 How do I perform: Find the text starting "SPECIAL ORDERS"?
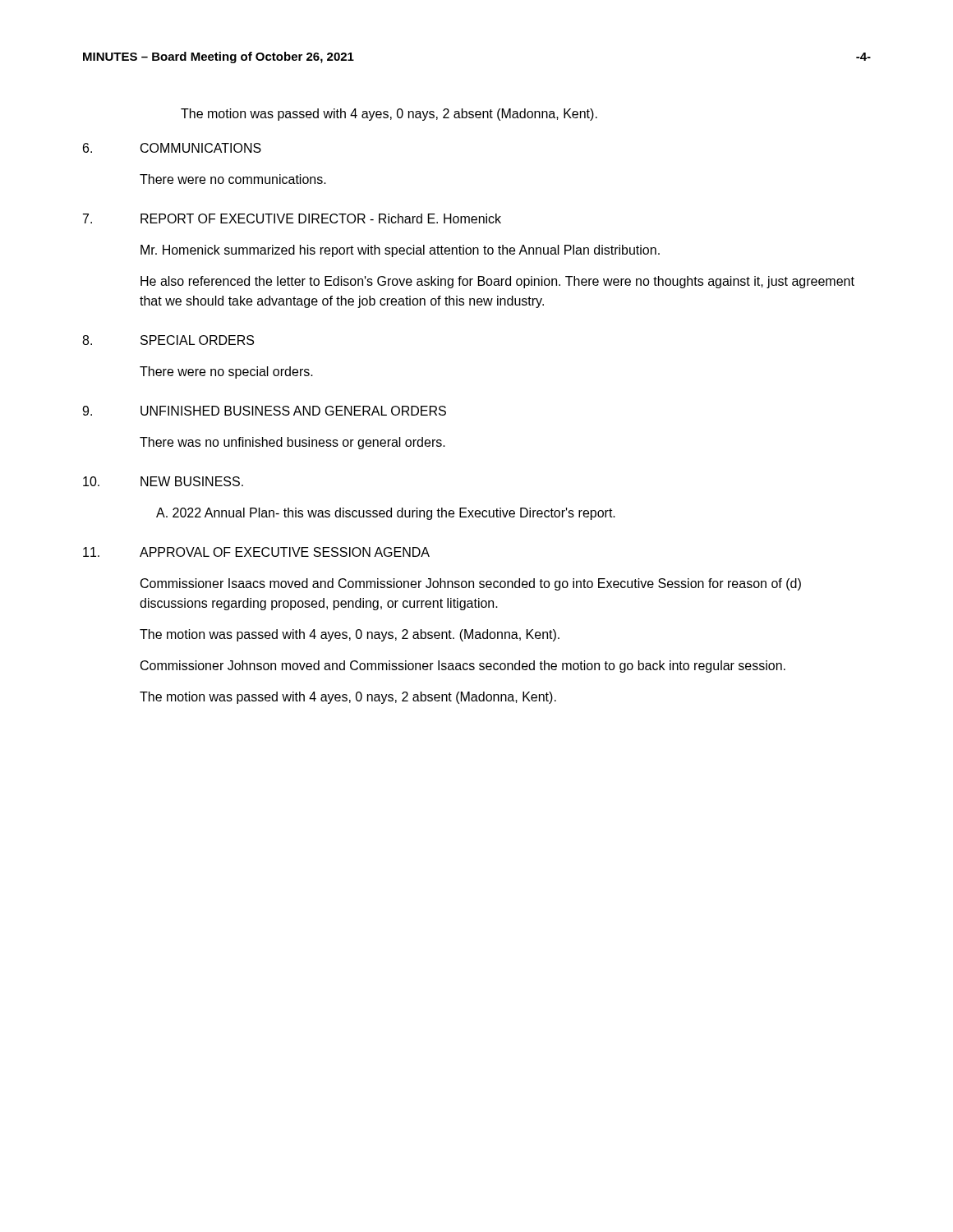(x=197, y=340)
